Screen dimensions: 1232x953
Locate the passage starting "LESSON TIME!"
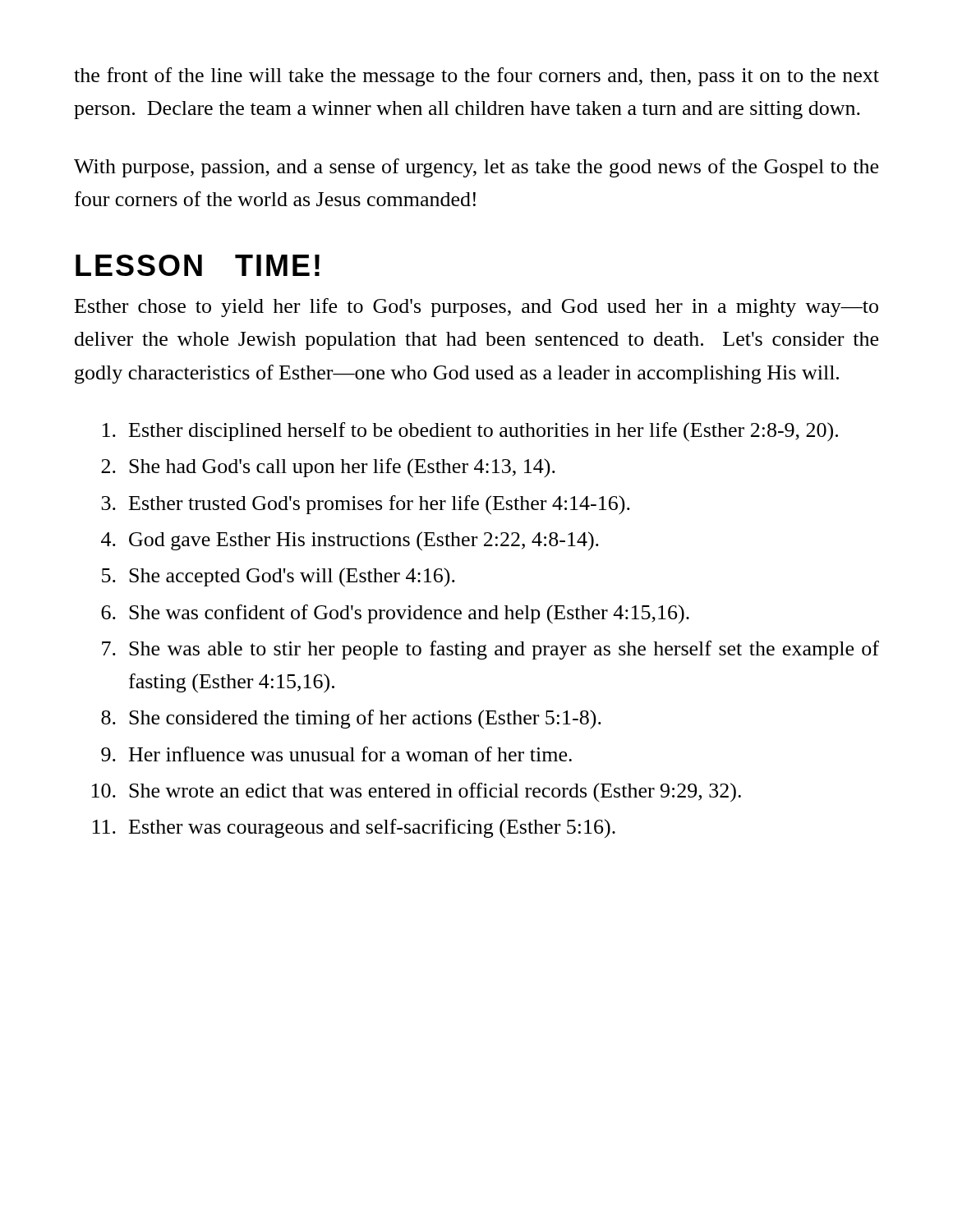[199, 266]
